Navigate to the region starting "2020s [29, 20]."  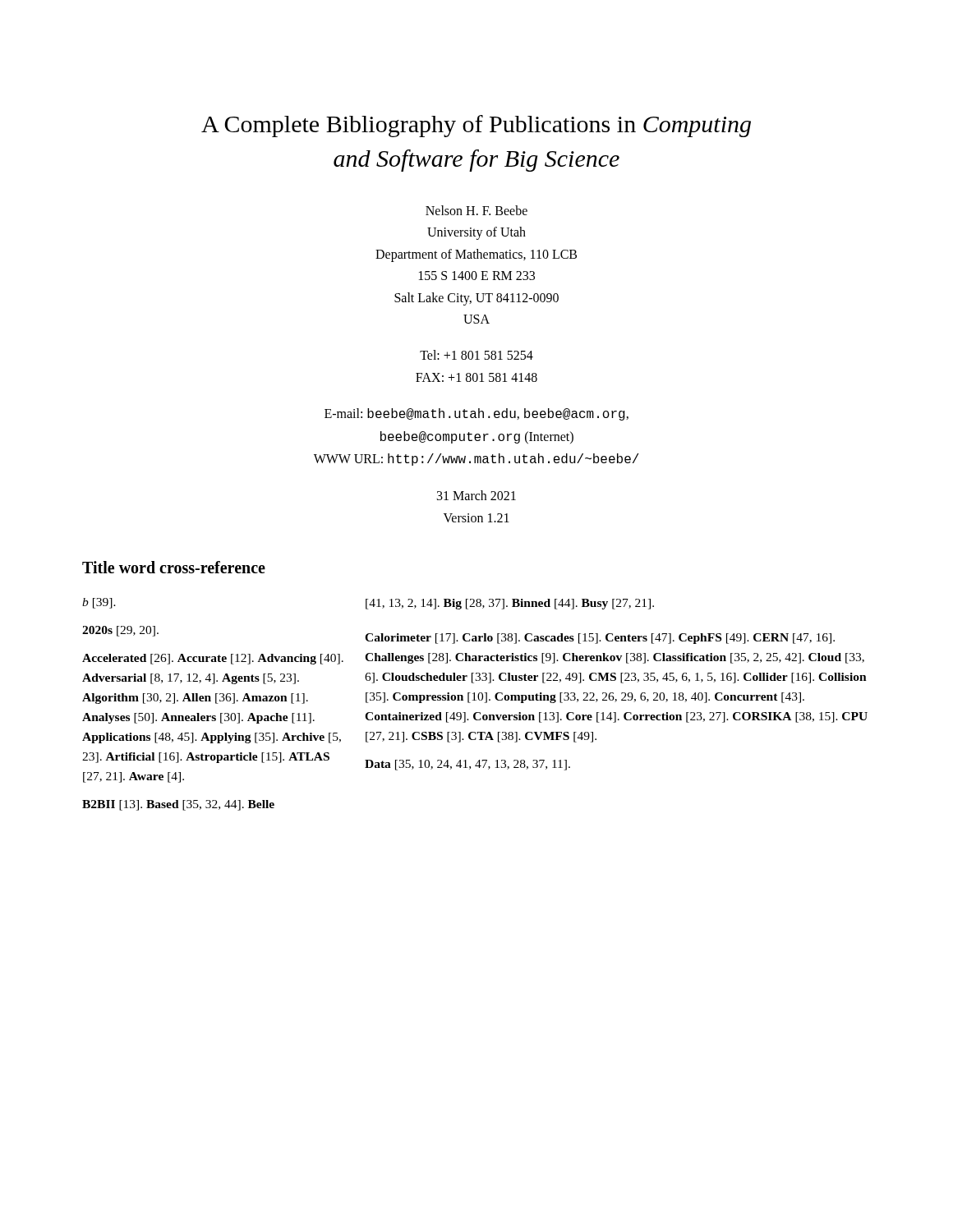121,630
